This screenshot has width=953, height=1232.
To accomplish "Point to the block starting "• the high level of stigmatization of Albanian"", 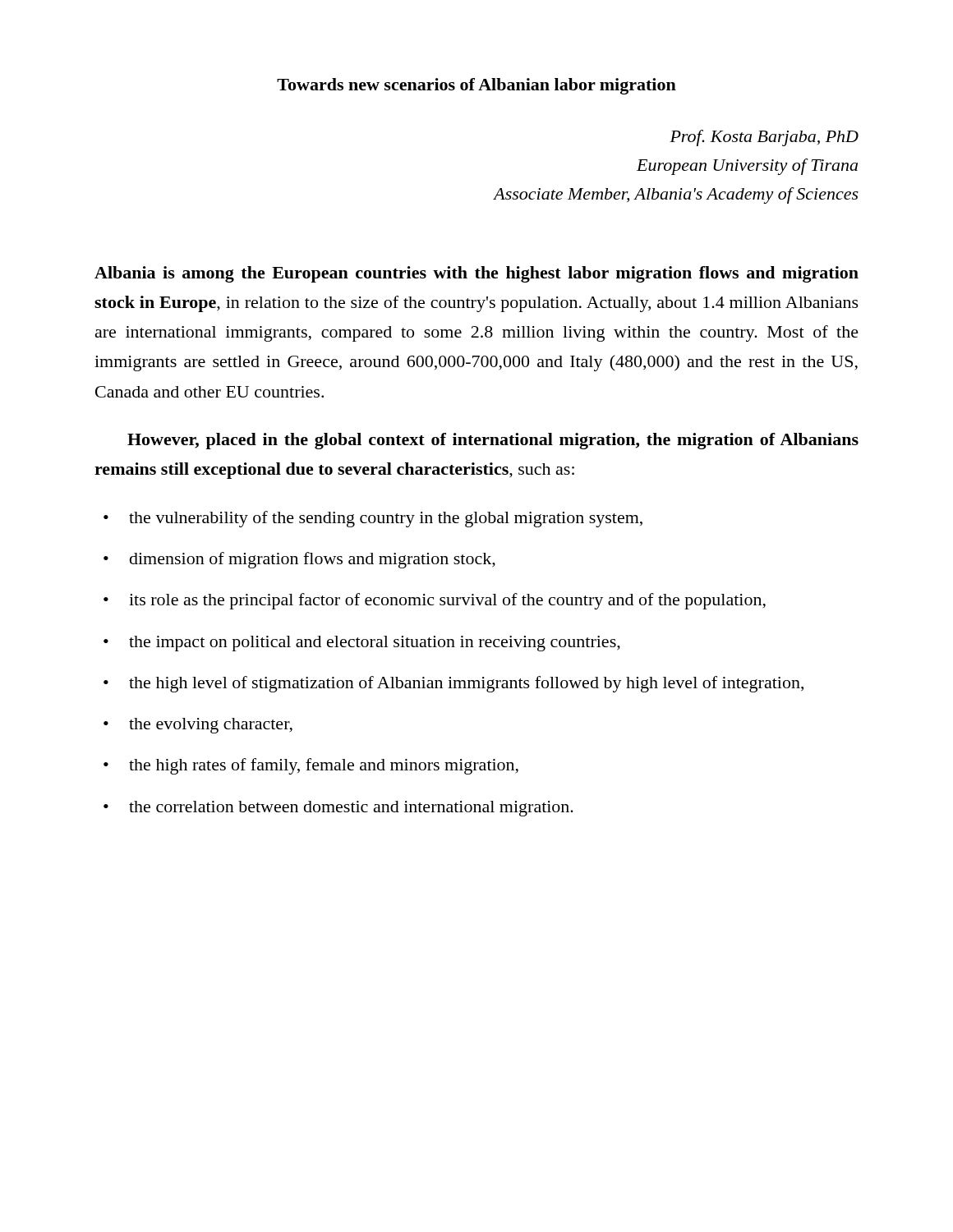I will point(476,683).
